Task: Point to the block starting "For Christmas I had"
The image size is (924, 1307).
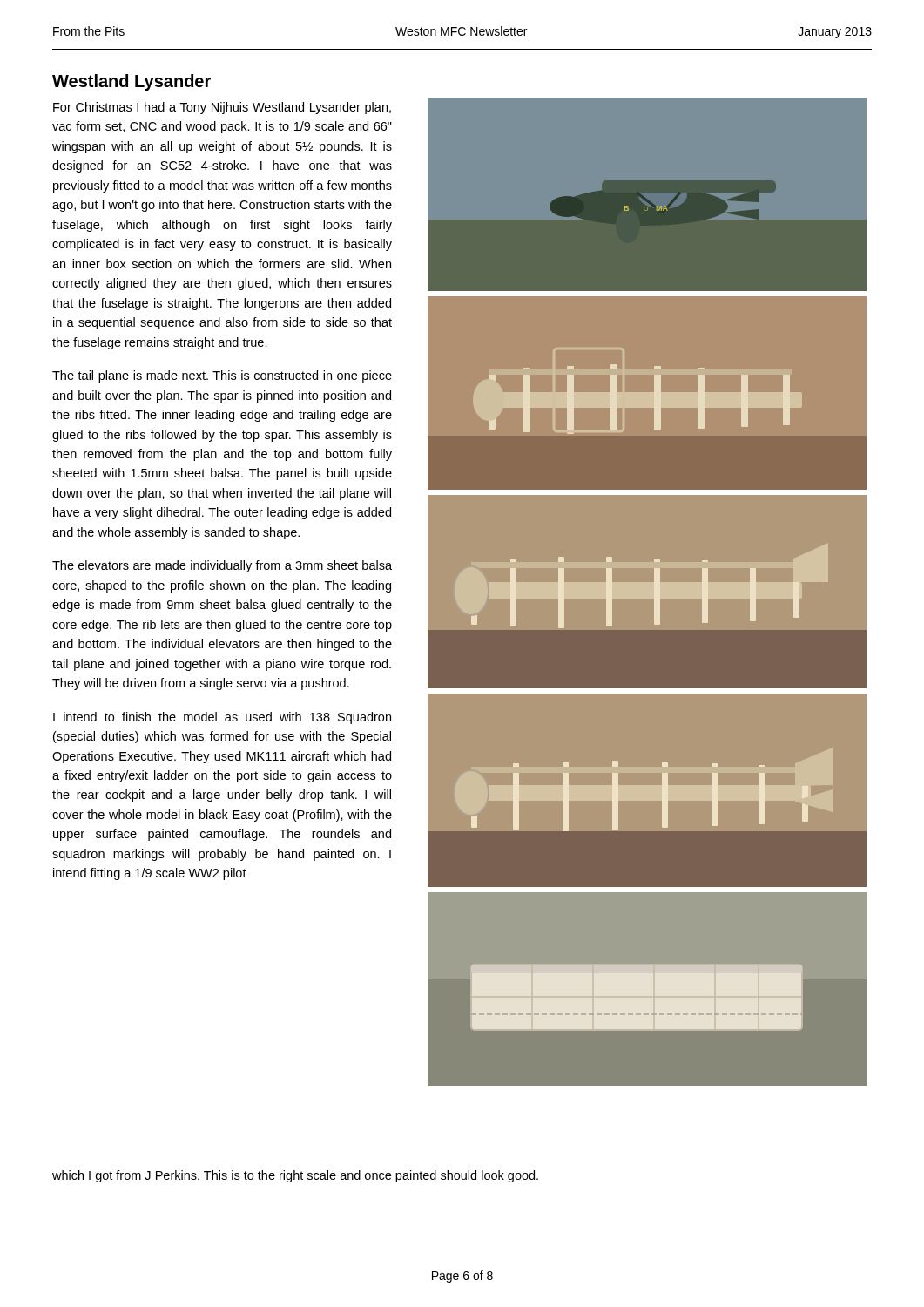Action: point(222,225)
